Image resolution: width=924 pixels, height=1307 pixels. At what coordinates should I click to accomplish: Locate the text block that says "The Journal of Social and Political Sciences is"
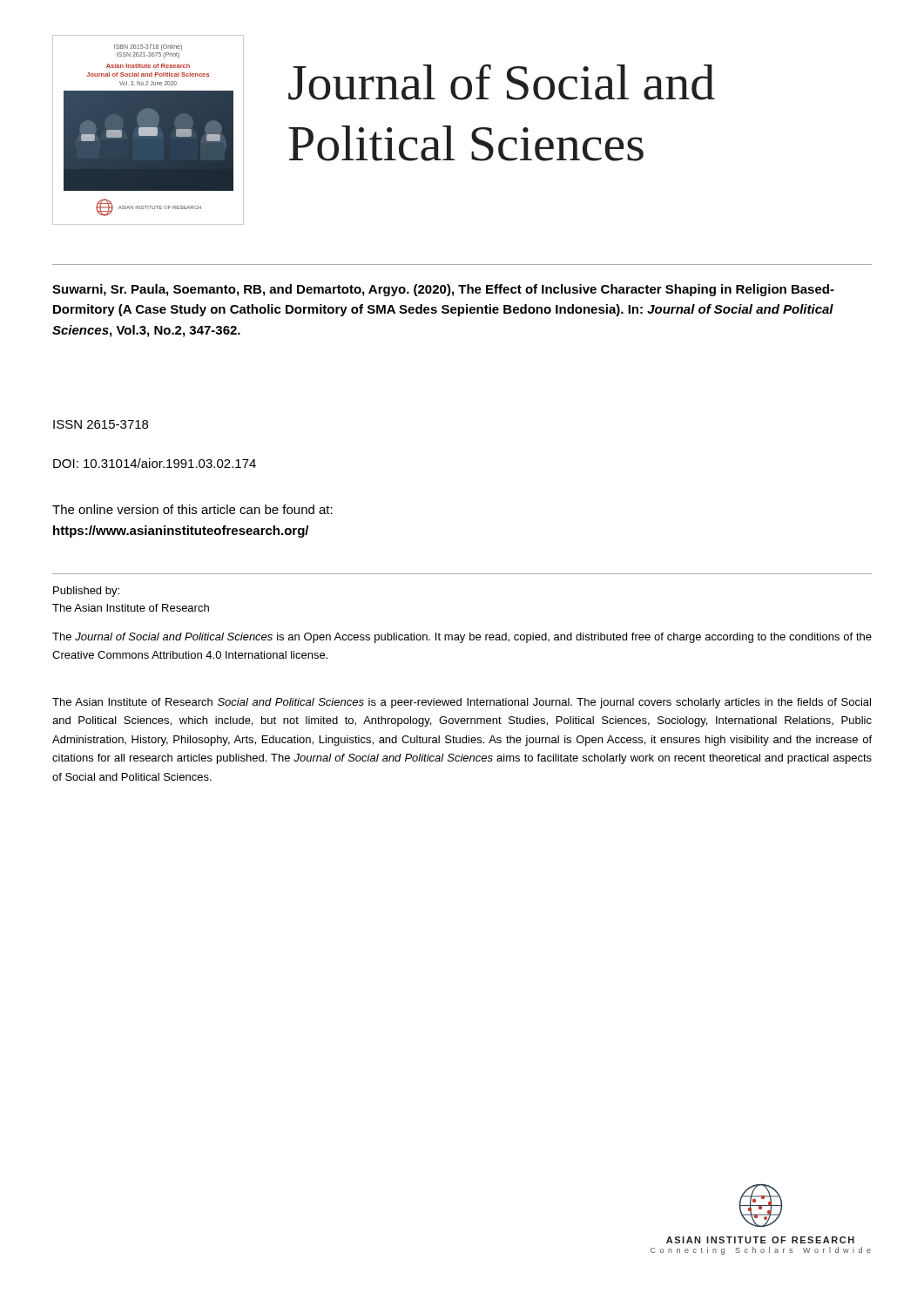tap(462, 646)
